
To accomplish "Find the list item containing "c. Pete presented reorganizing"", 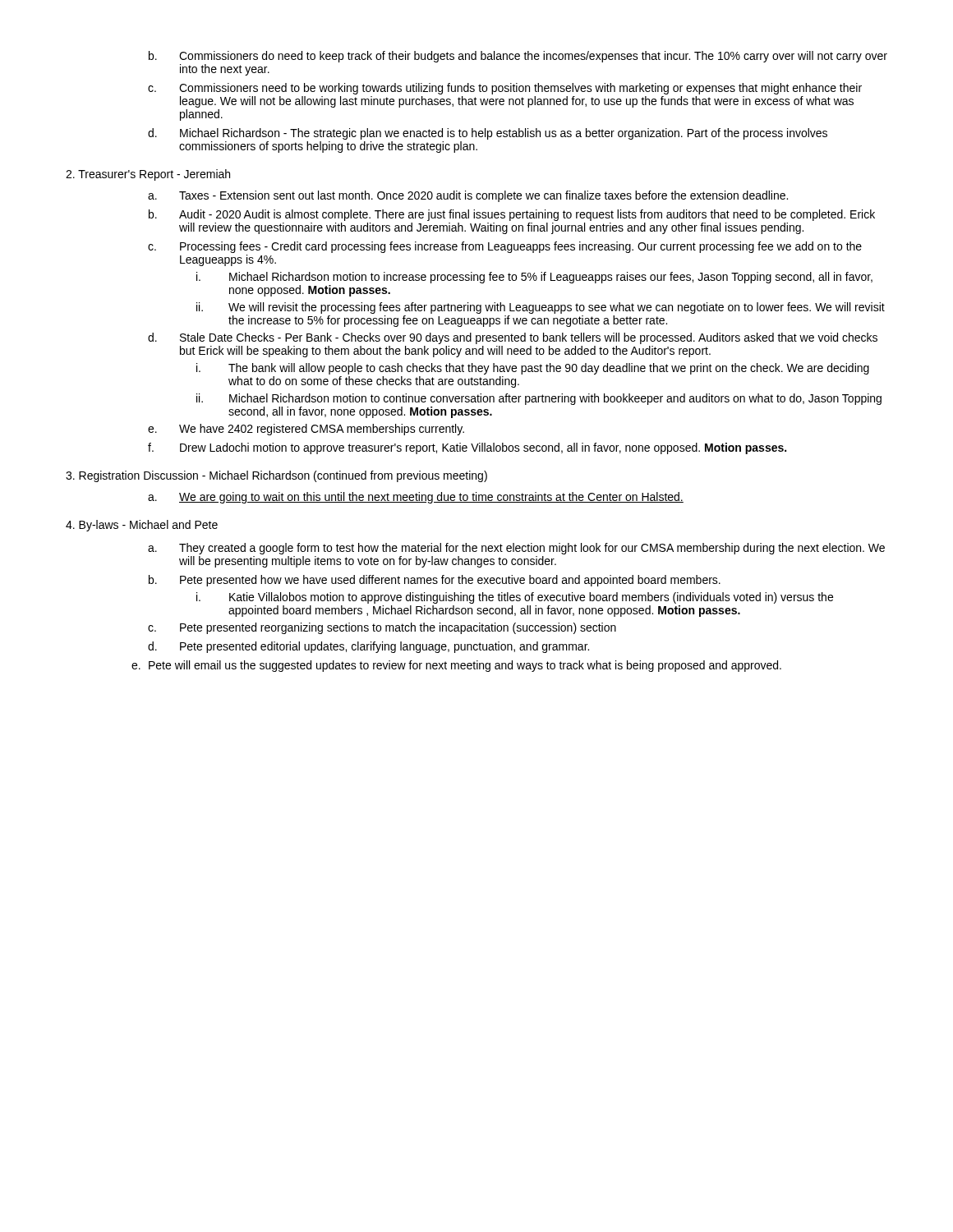I will (x=518, y=628).
